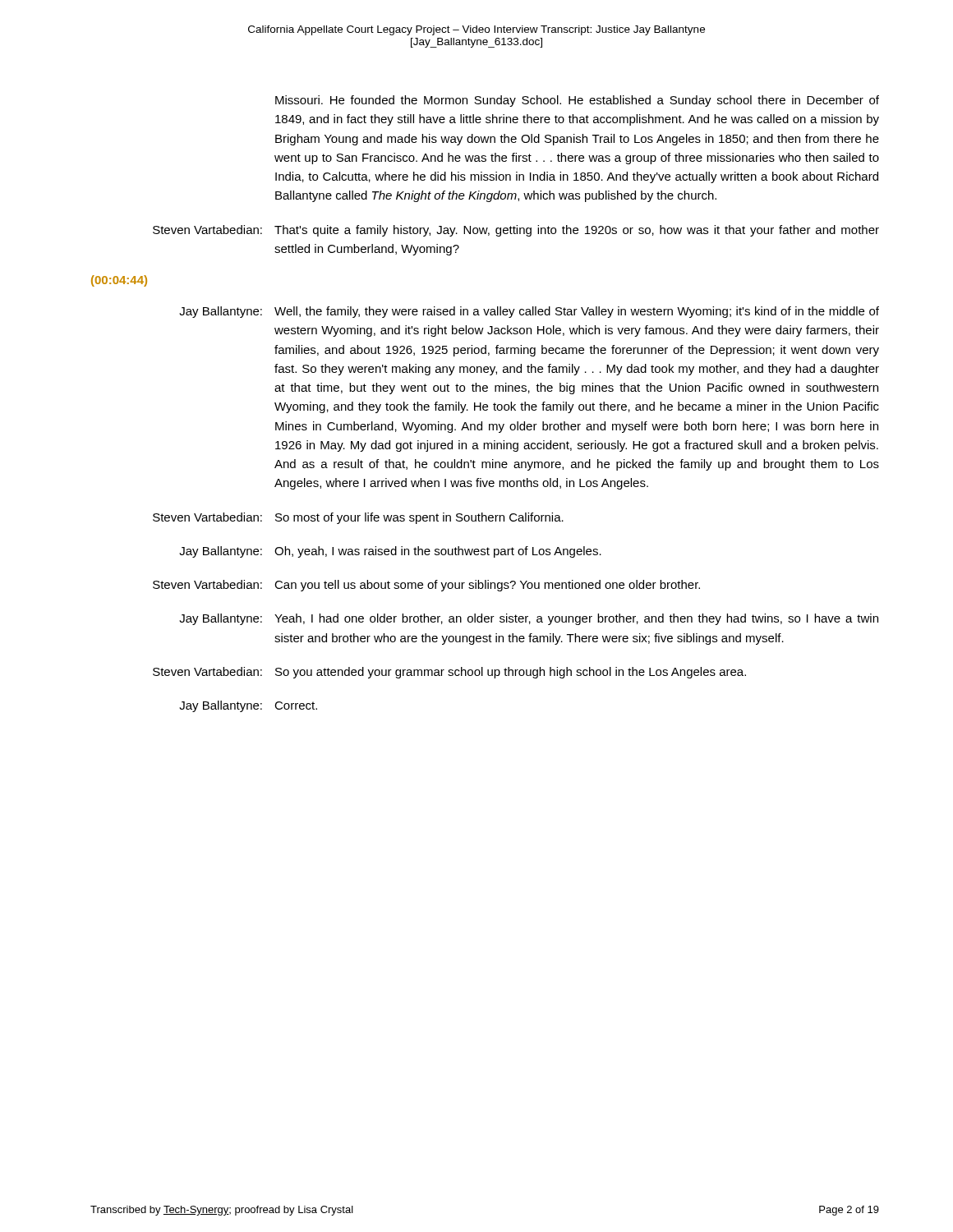Select the passage starting "Steven Vartabedian: Can you tell"

click(485, 585)
